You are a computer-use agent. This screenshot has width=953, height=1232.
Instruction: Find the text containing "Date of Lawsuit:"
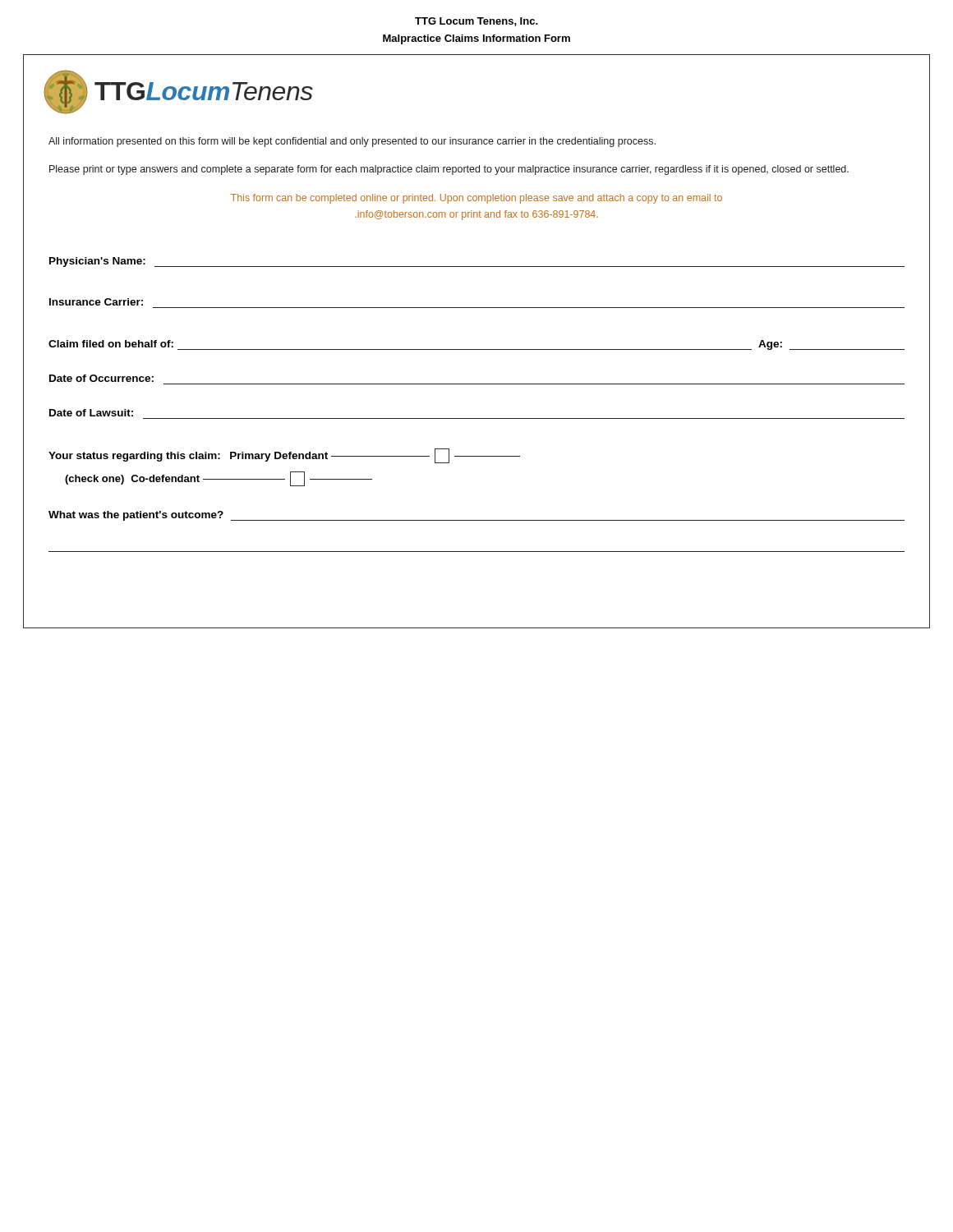click(x=476, y=411)
